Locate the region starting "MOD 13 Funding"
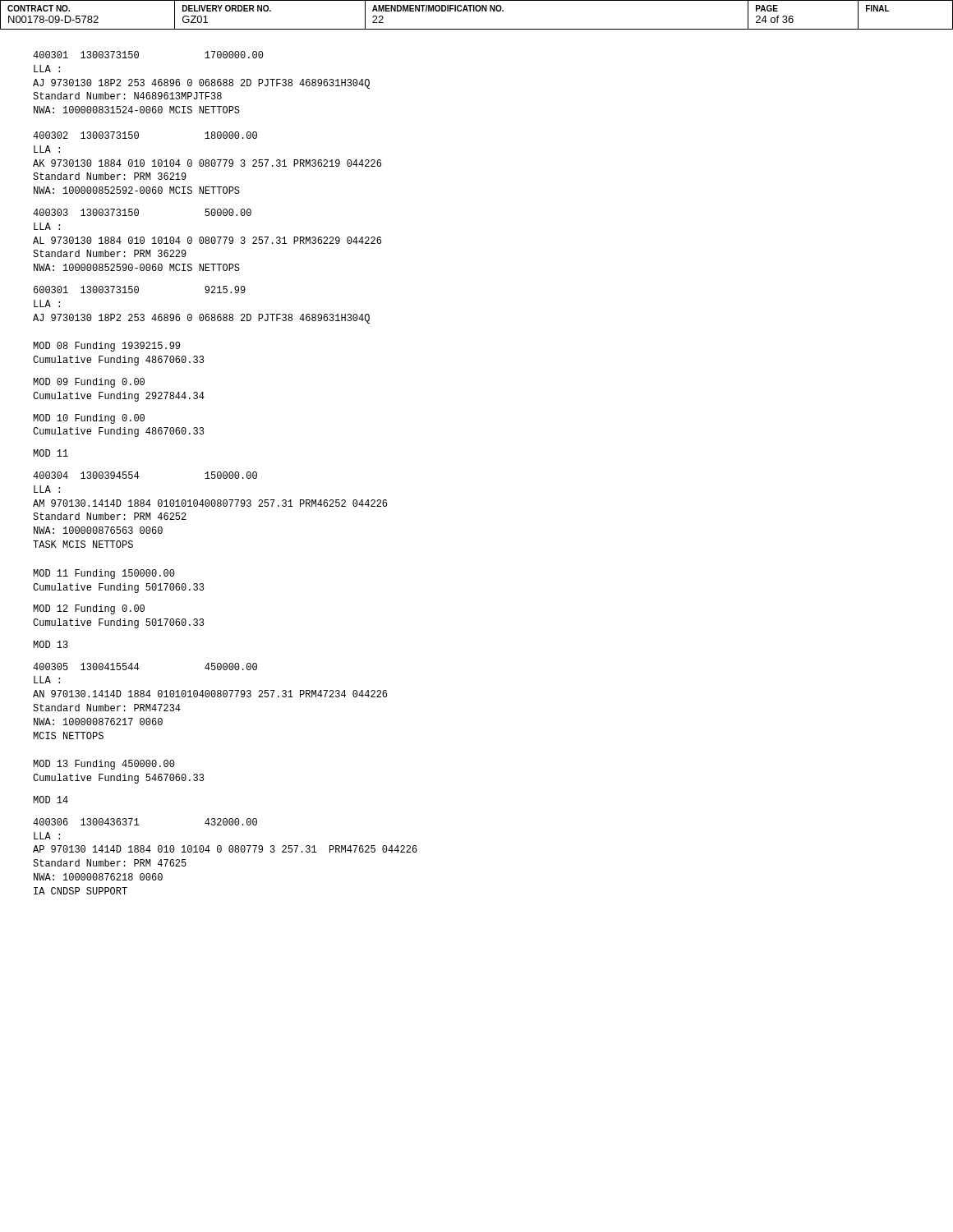Image resolution: width=953 pixels, height=1232 pixels. [x=104, y=765]
